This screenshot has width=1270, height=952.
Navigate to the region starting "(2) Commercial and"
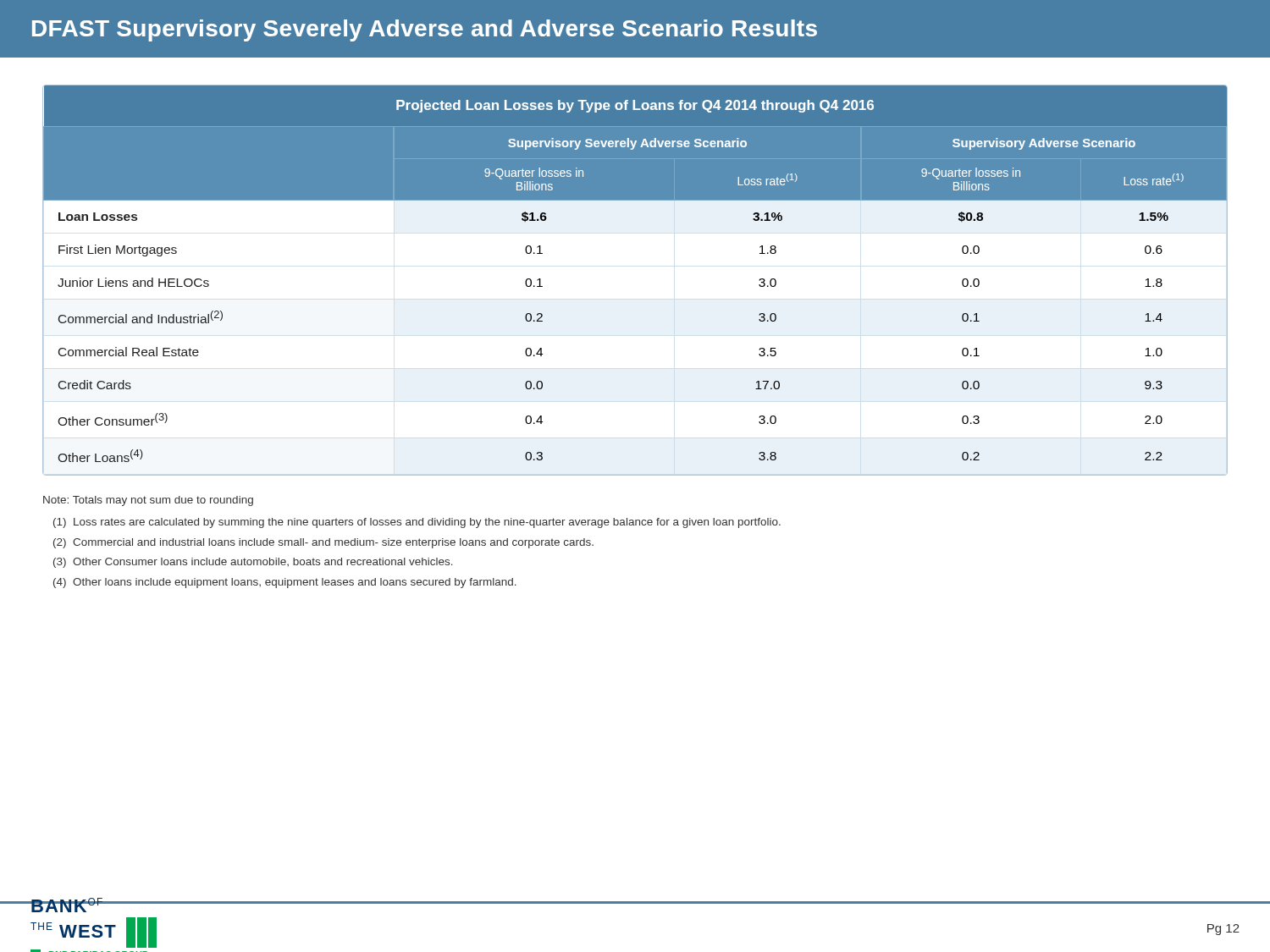323,542
